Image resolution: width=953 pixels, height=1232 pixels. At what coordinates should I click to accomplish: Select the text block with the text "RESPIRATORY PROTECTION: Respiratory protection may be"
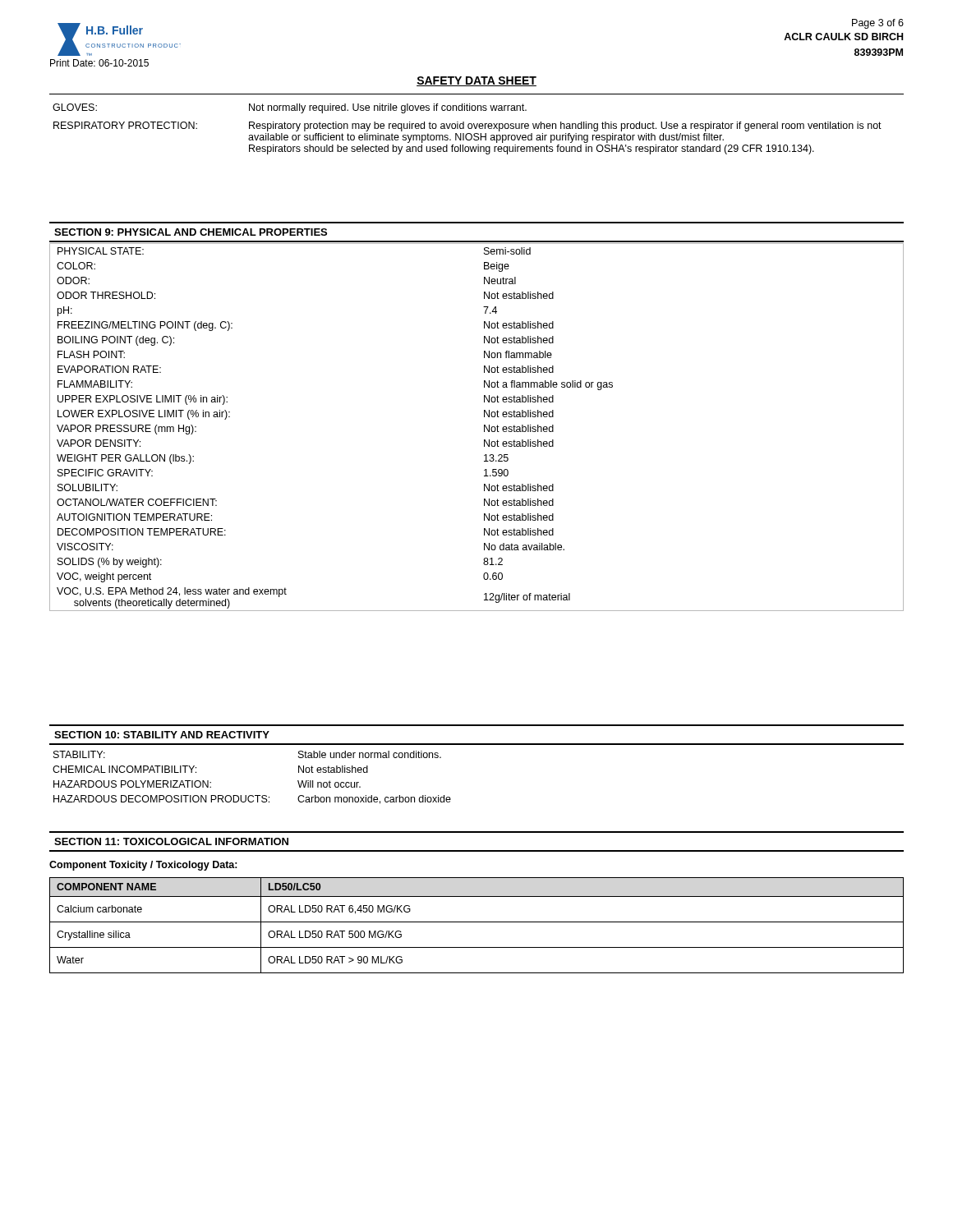(476, 137)
